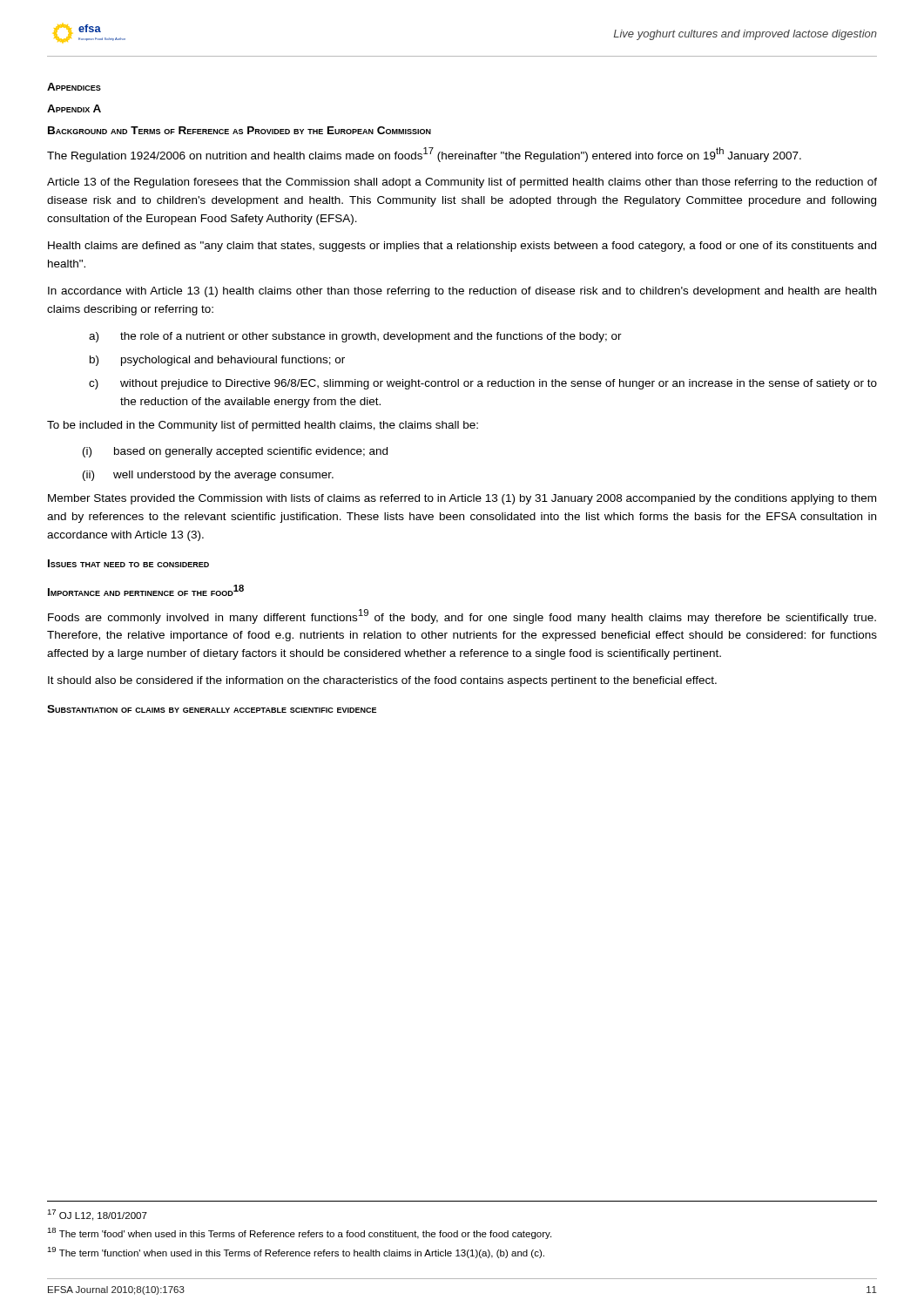Select the text block containing "To be included in the Community list"
Viewport: 924px width, 1307px height.
[x=263, y=424]
